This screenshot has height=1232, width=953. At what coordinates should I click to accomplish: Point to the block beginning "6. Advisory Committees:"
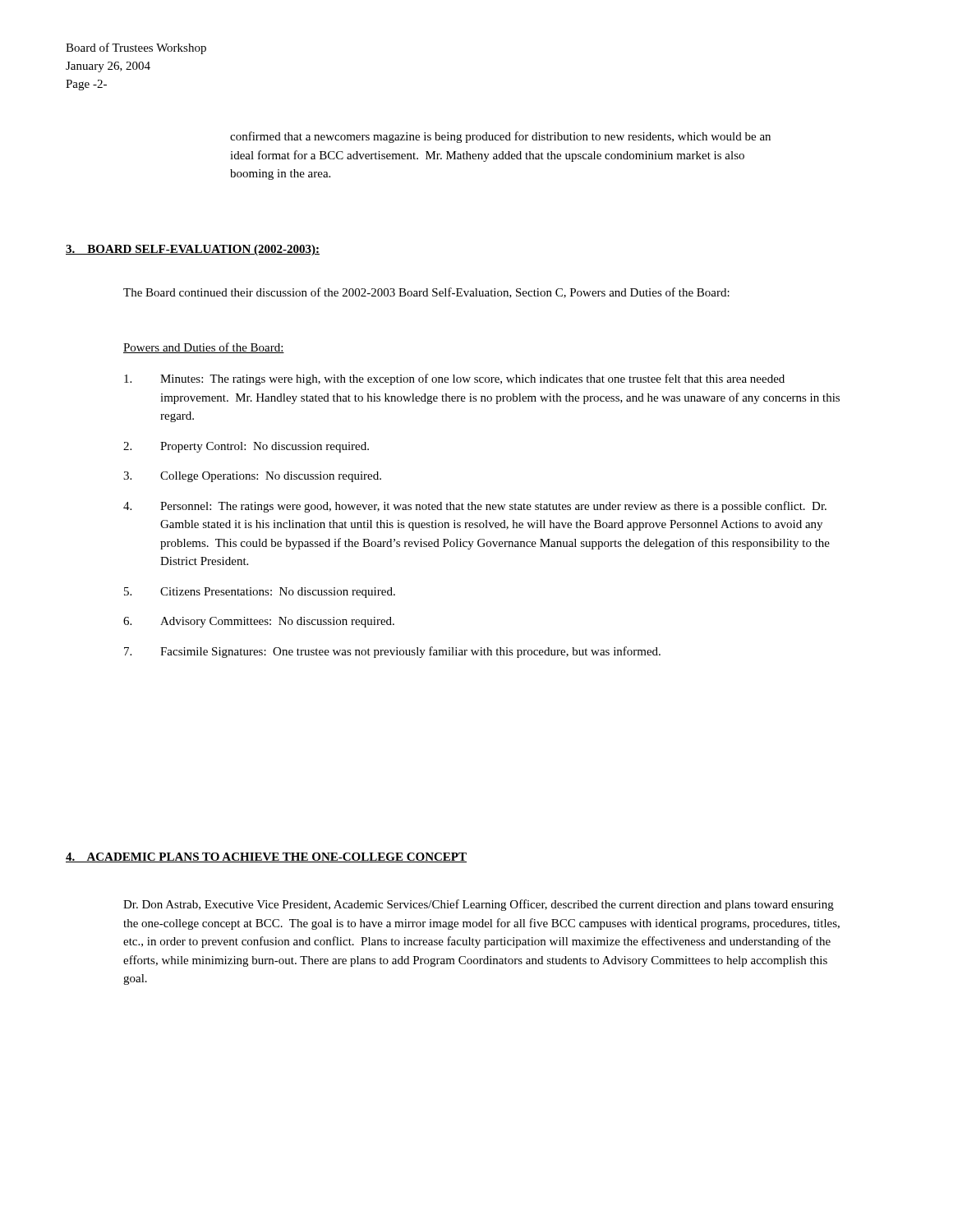tap(259, 622)
